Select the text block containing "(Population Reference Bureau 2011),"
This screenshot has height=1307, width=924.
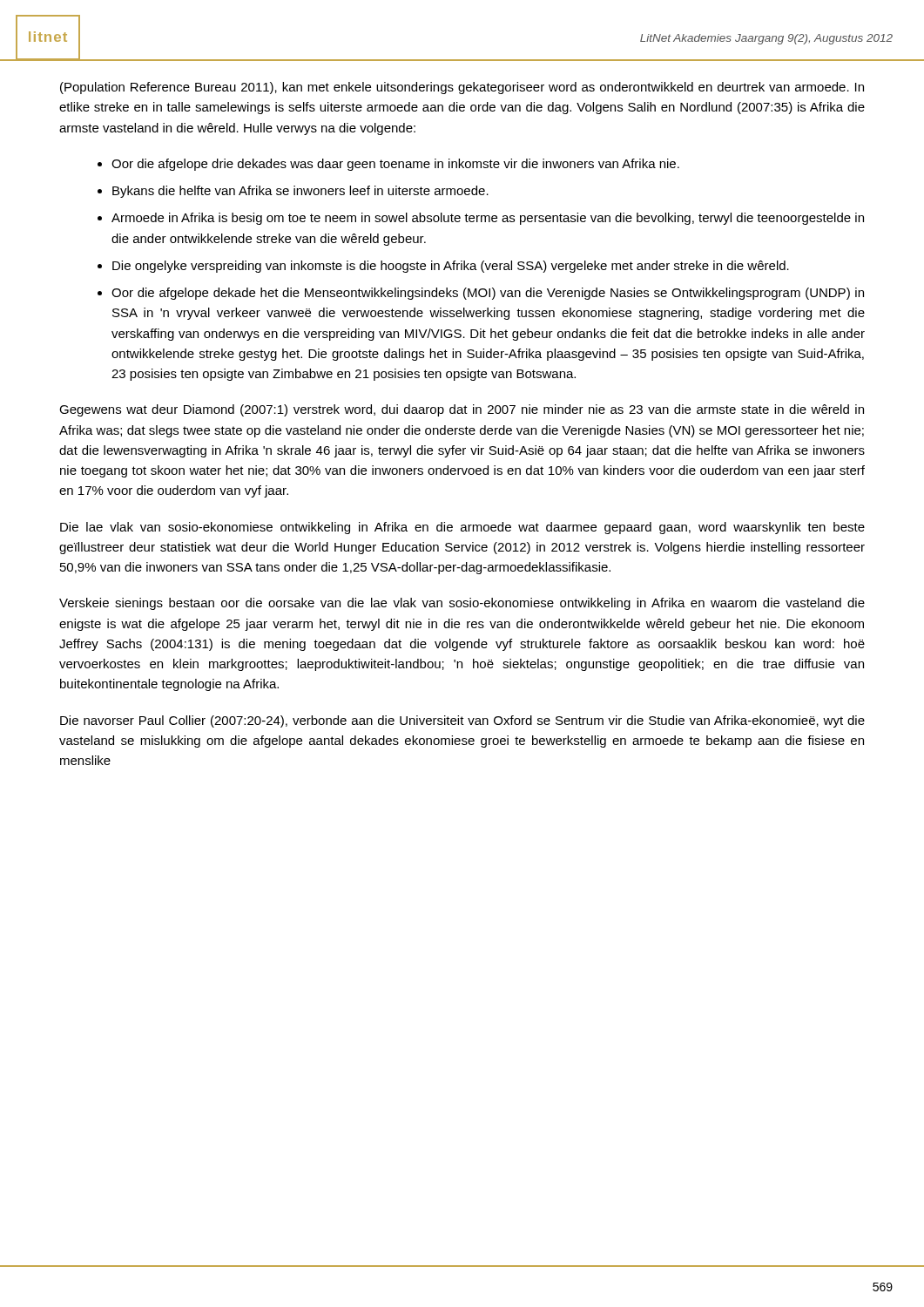[x=462, y=107]
